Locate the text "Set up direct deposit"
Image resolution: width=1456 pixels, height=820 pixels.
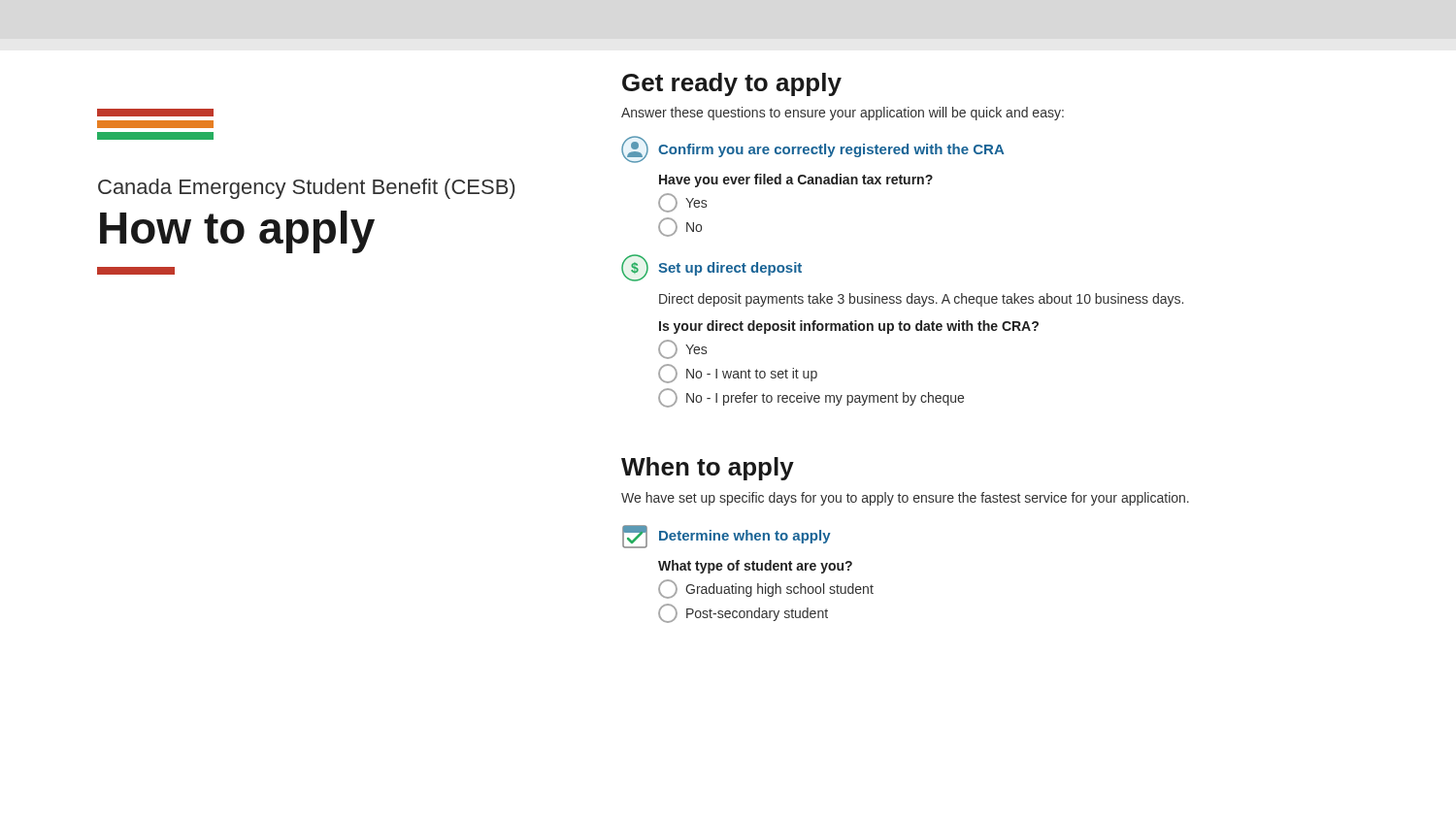pyautogui.click(x=730, y=267)
